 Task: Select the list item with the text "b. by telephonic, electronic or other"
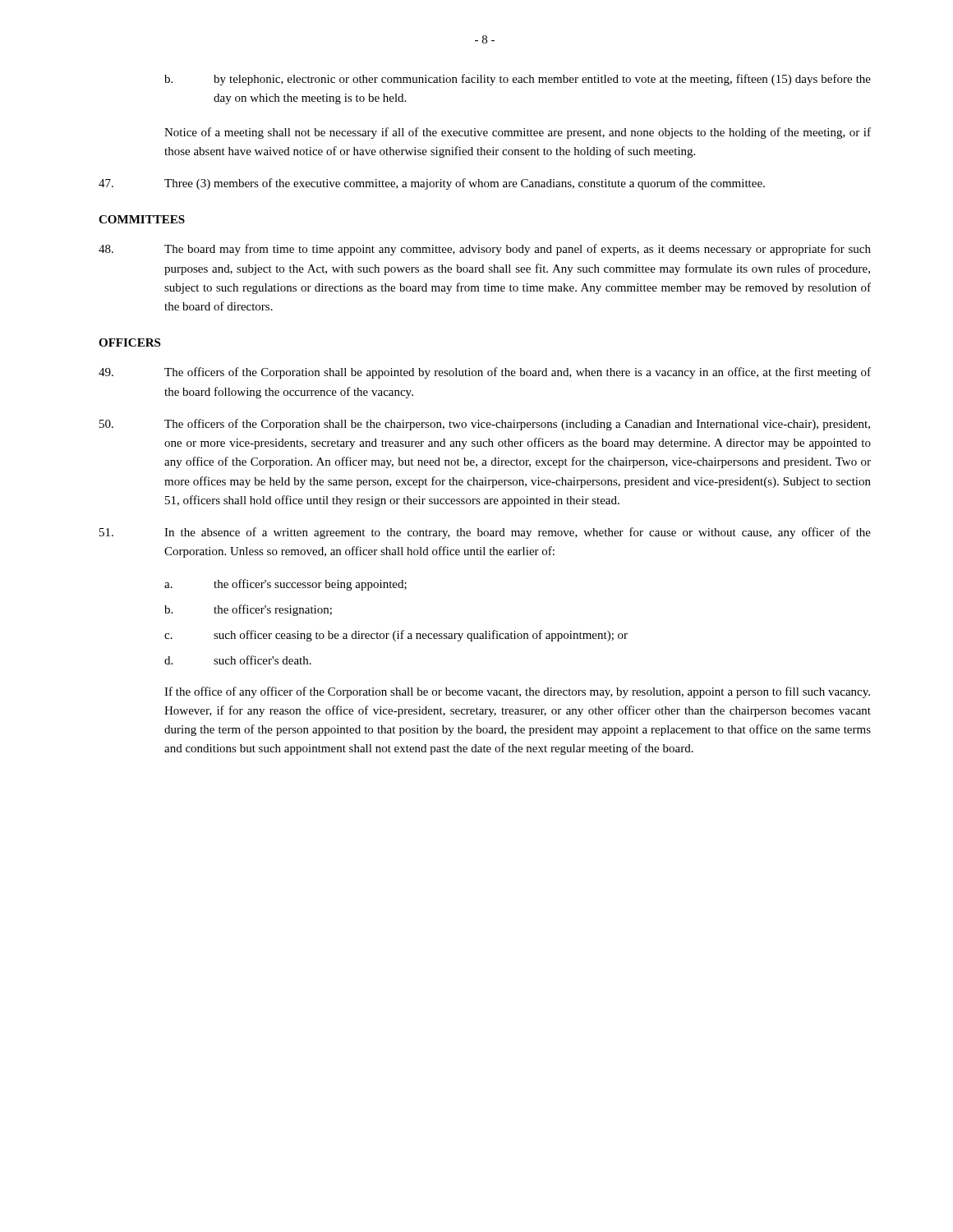518,89
